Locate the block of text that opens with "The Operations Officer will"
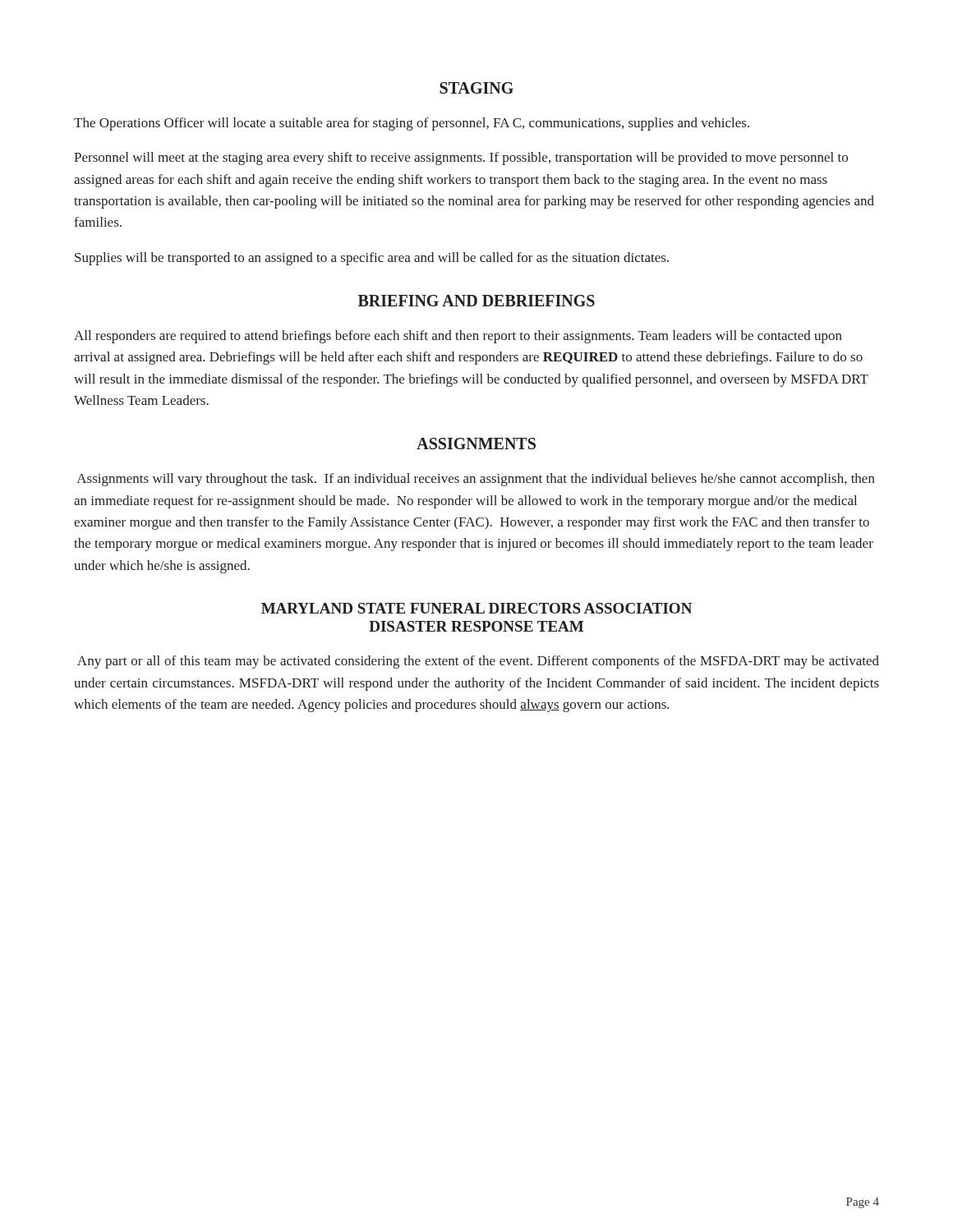Screen dimensions: 1232x953 412,123
